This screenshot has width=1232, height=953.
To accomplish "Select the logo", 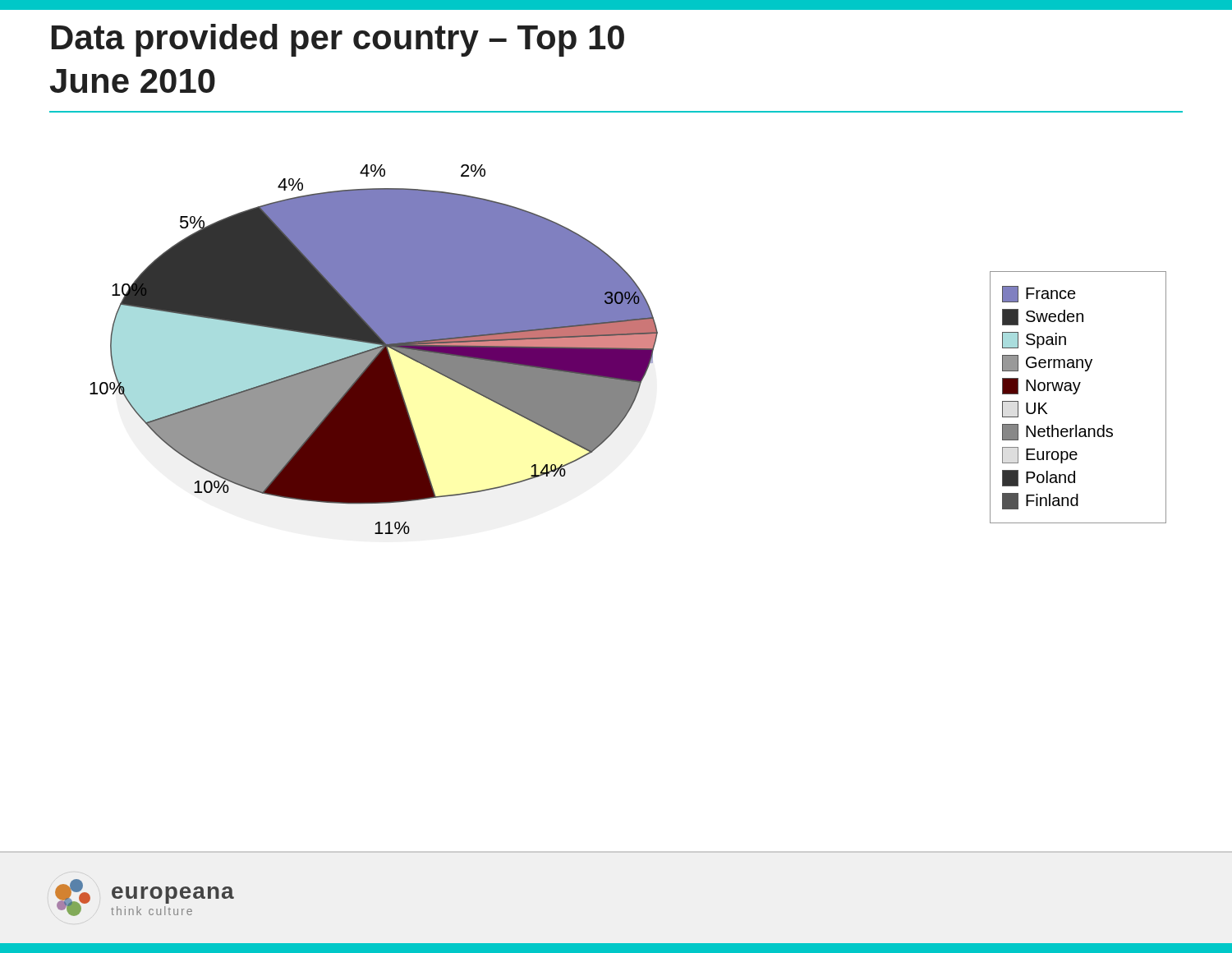I will (x=140, y=898).
